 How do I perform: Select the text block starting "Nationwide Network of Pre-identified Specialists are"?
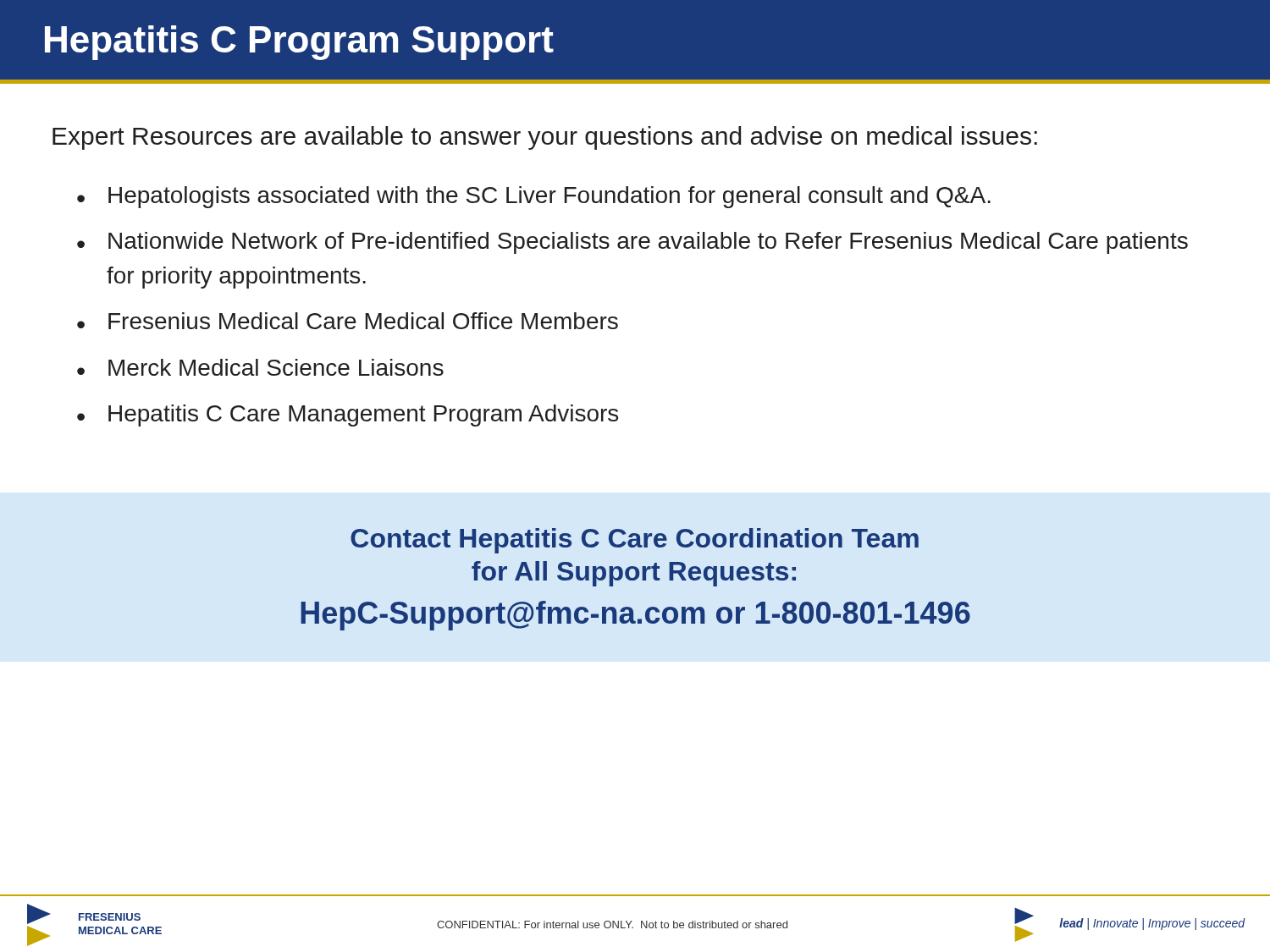pos(648,258)
